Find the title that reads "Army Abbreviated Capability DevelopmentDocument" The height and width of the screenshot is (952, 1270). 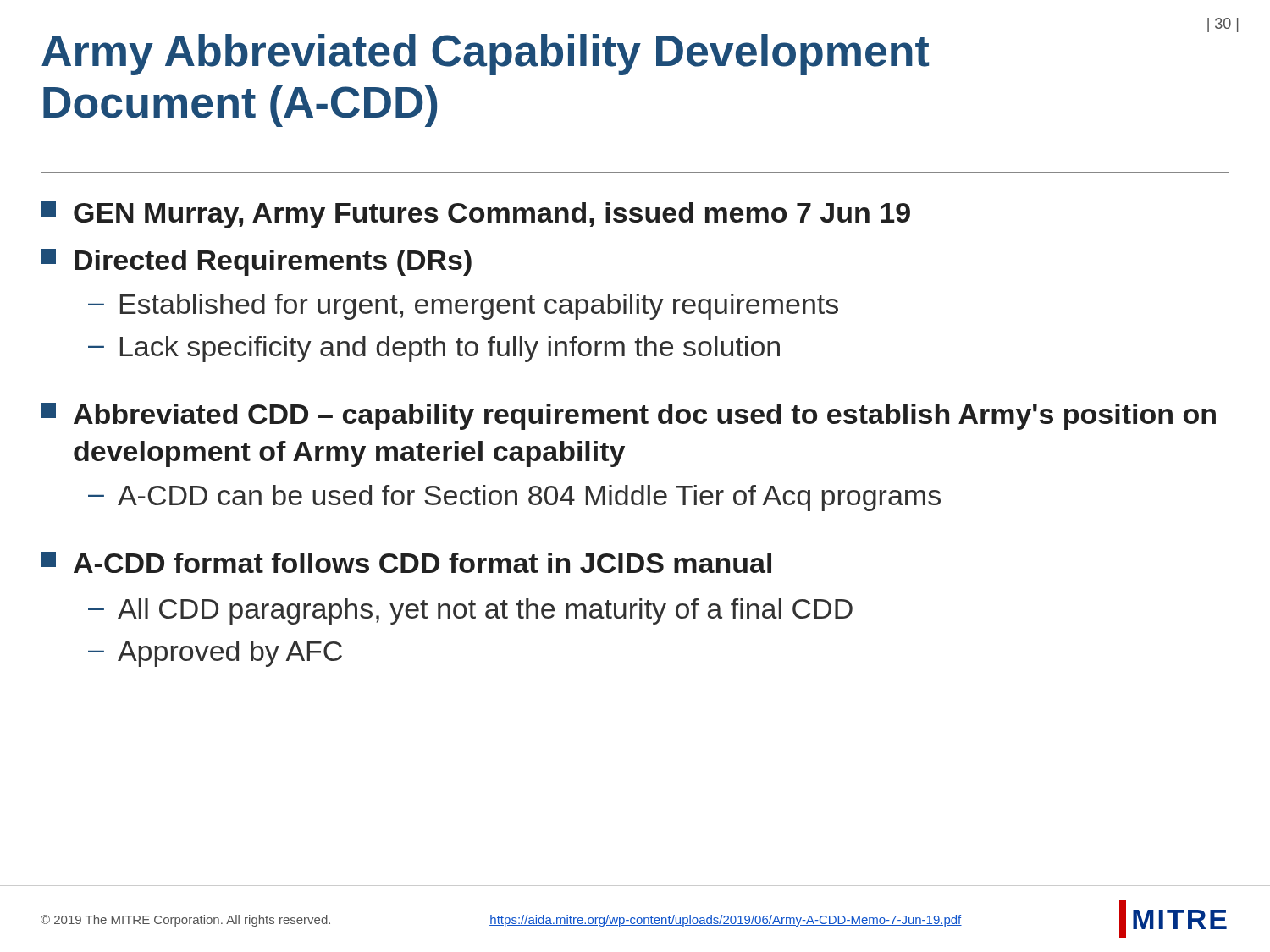point(605,77)
